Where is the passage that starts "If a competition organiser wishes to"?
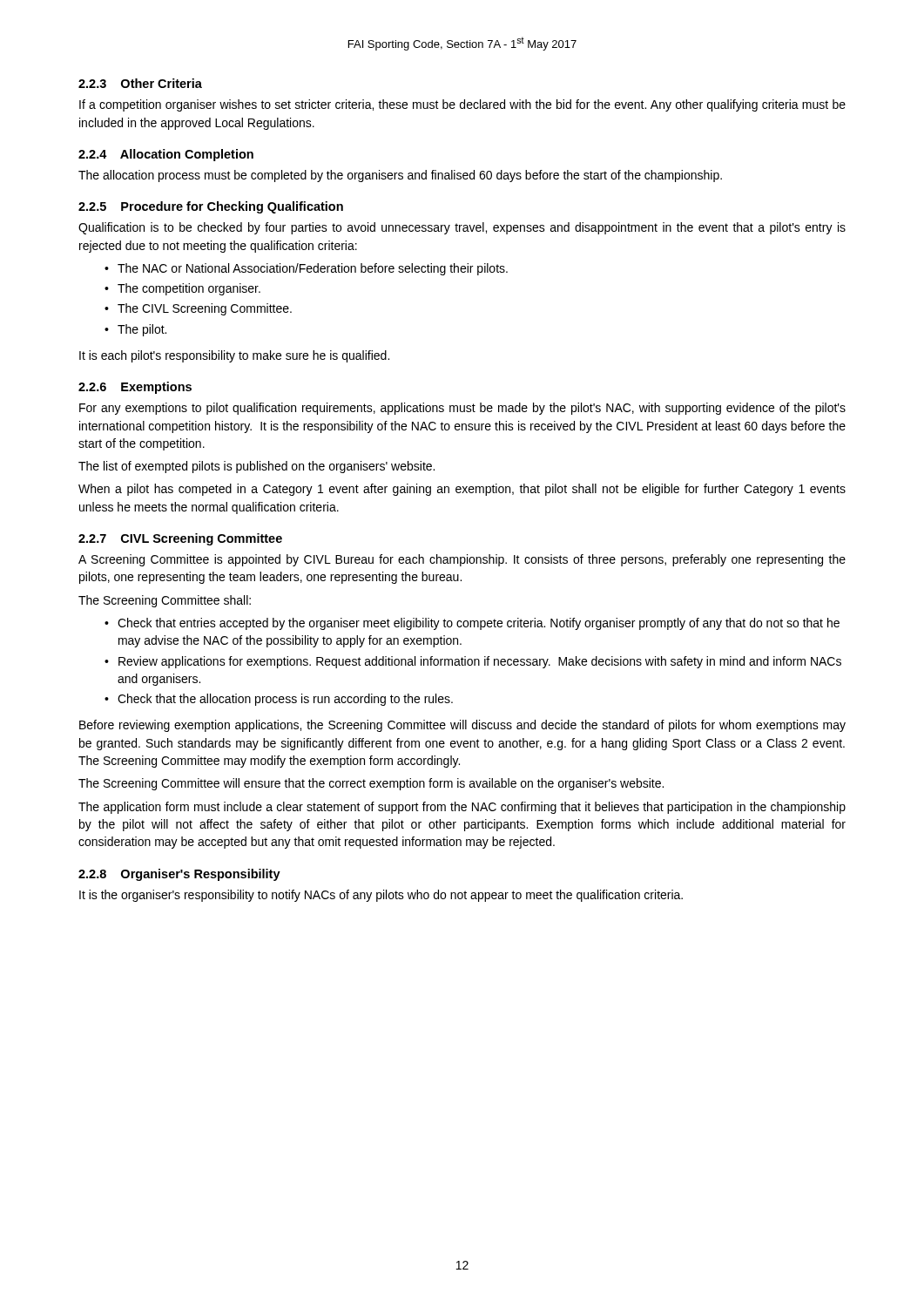 point(462,114)
